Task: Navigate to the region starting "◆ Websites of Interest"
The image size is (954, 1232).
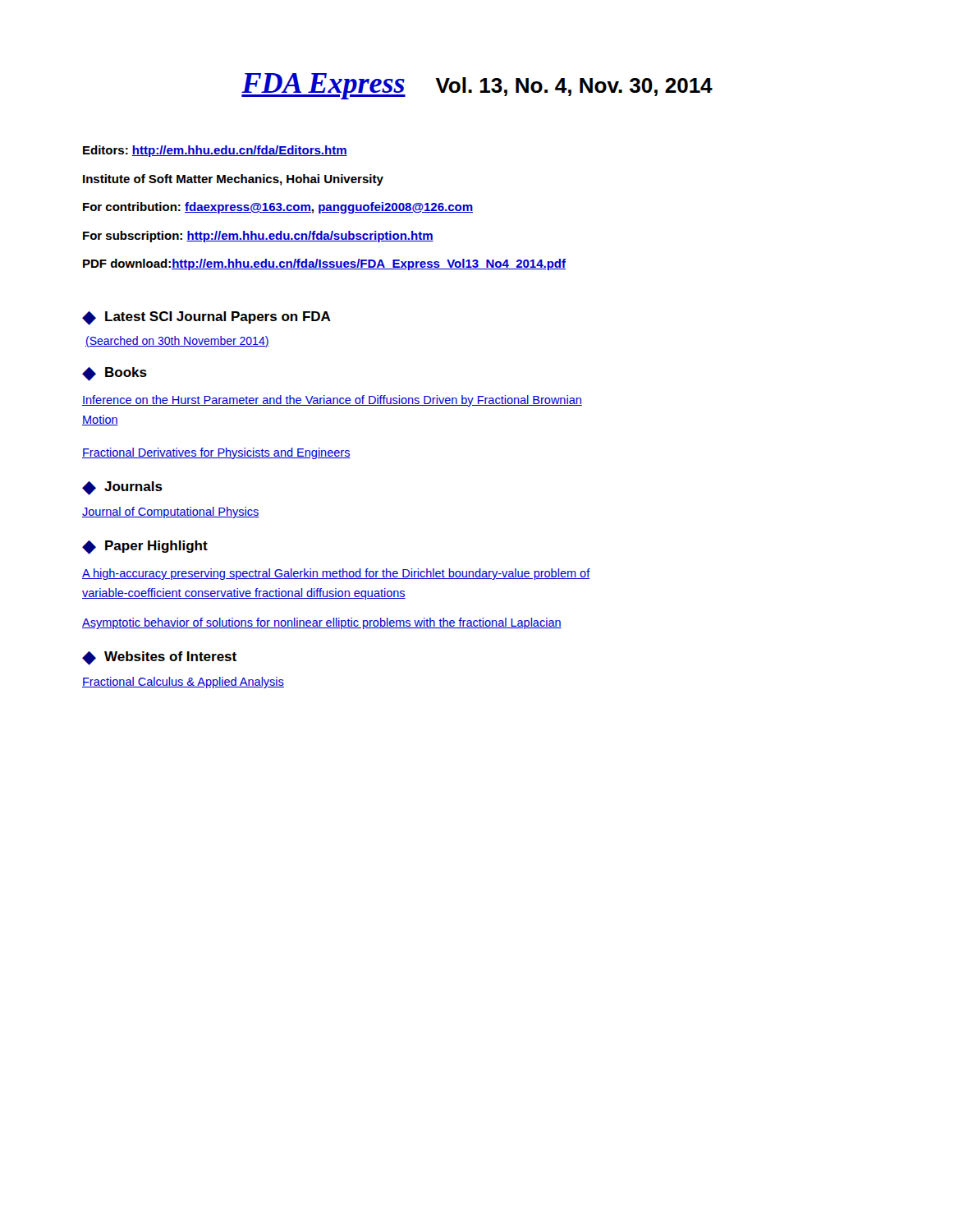Action: 159,657
